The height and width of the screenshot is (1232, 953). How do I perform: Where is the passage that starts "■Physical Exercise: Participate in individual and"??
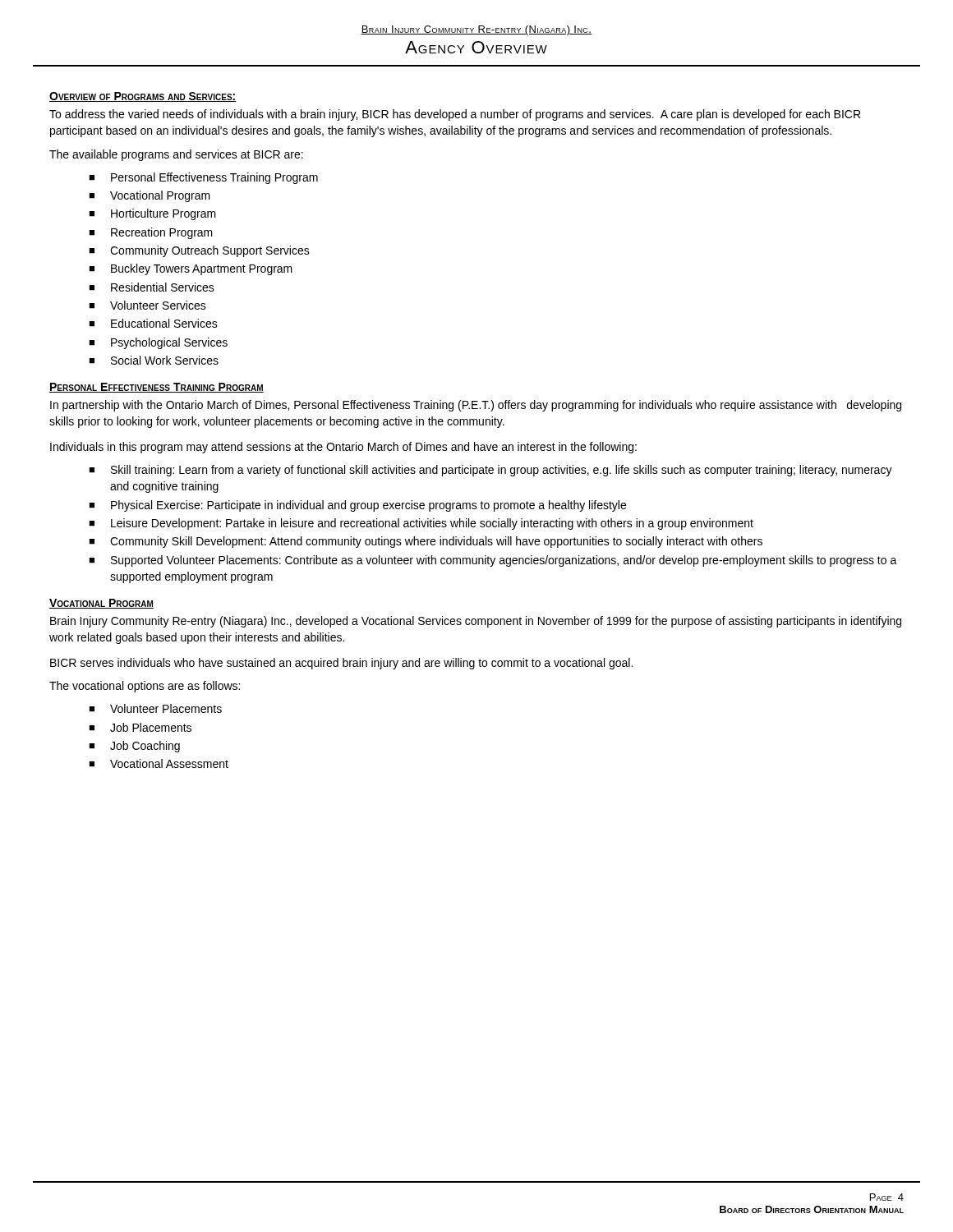click(x=496, y=505)
